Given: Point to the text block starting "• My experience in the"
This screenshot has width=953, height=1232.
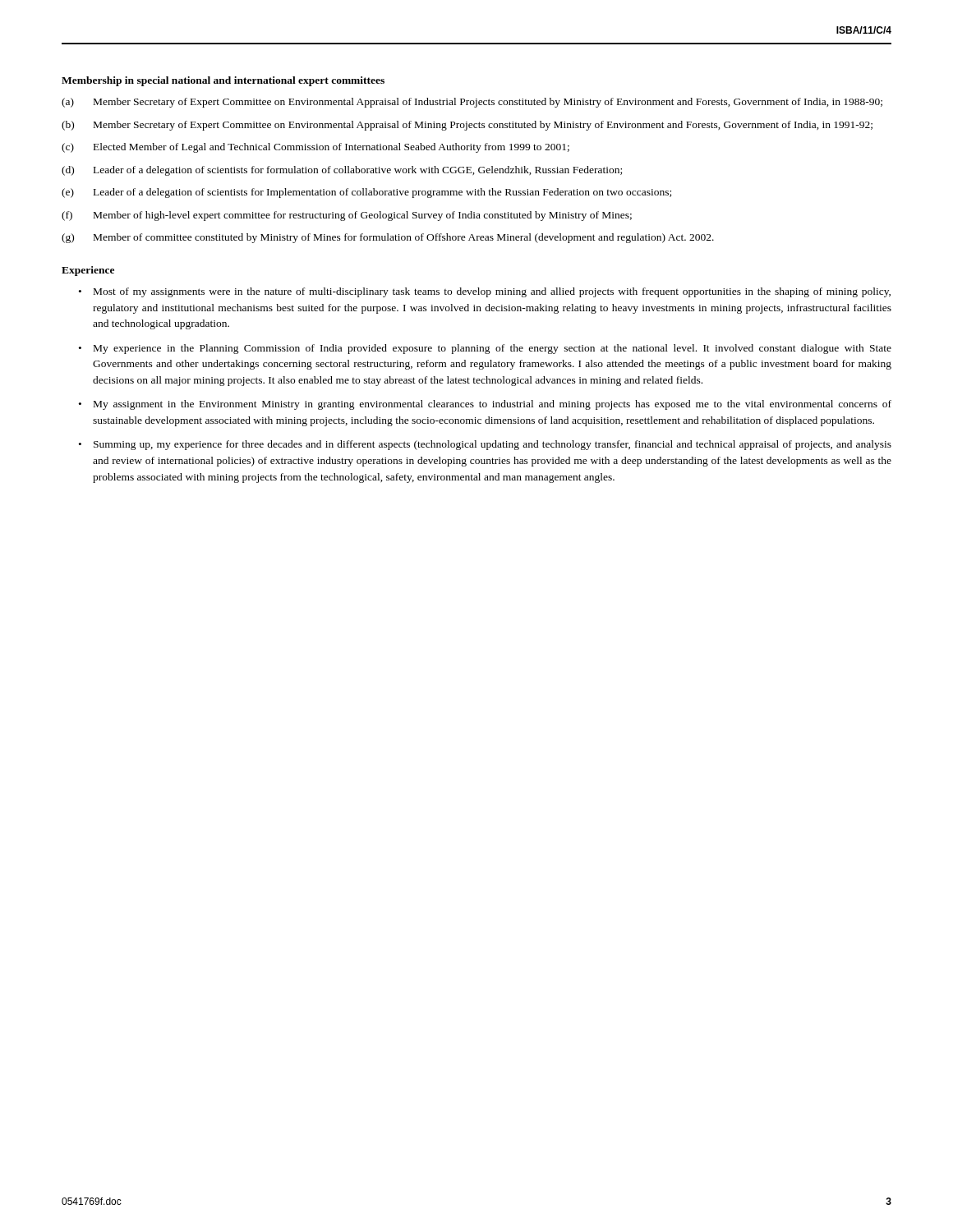Looking at the screenshot, I should (485, 364).
